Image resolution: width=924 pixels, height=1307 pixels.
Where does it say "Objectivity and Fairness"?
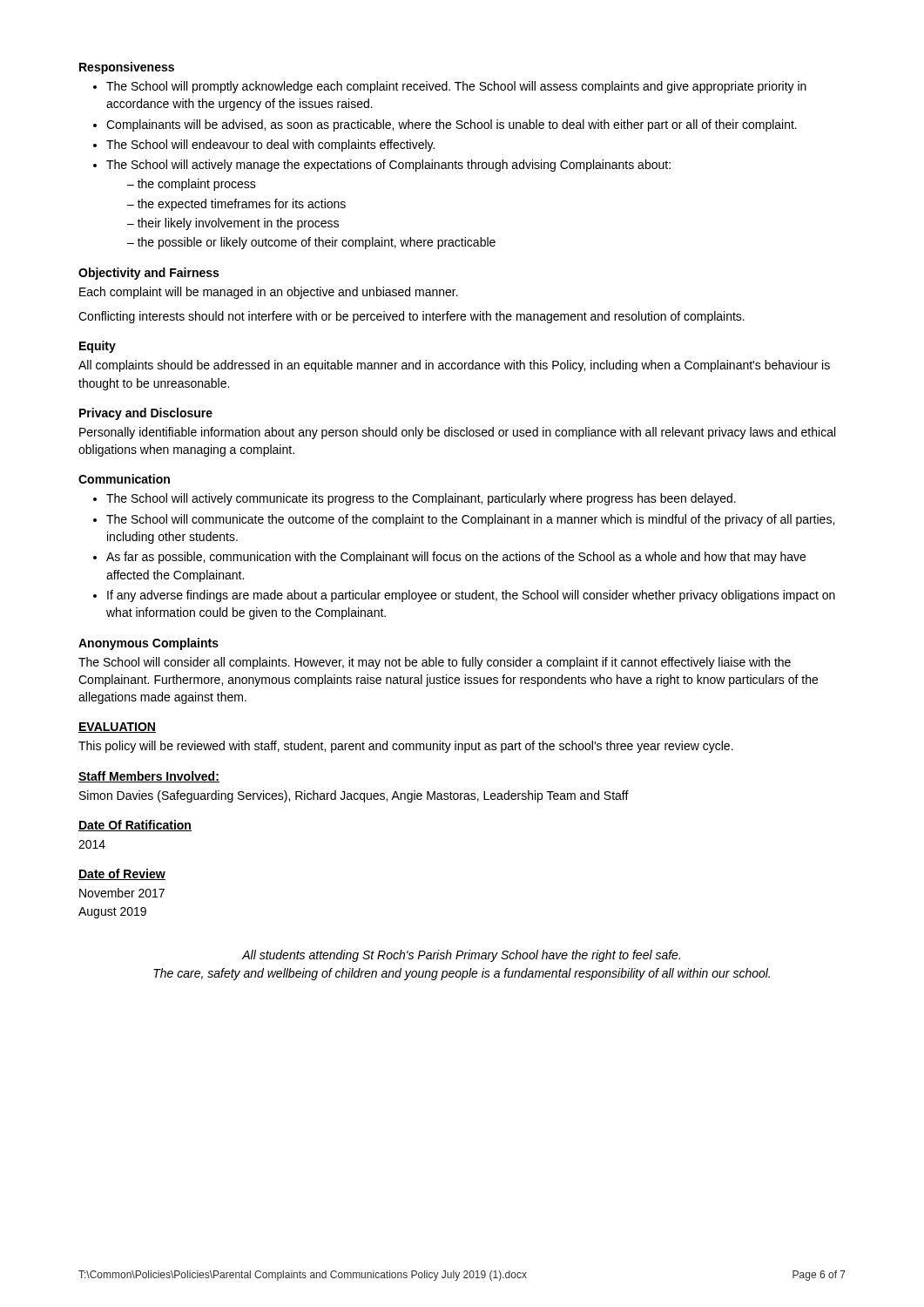point(149,272)
